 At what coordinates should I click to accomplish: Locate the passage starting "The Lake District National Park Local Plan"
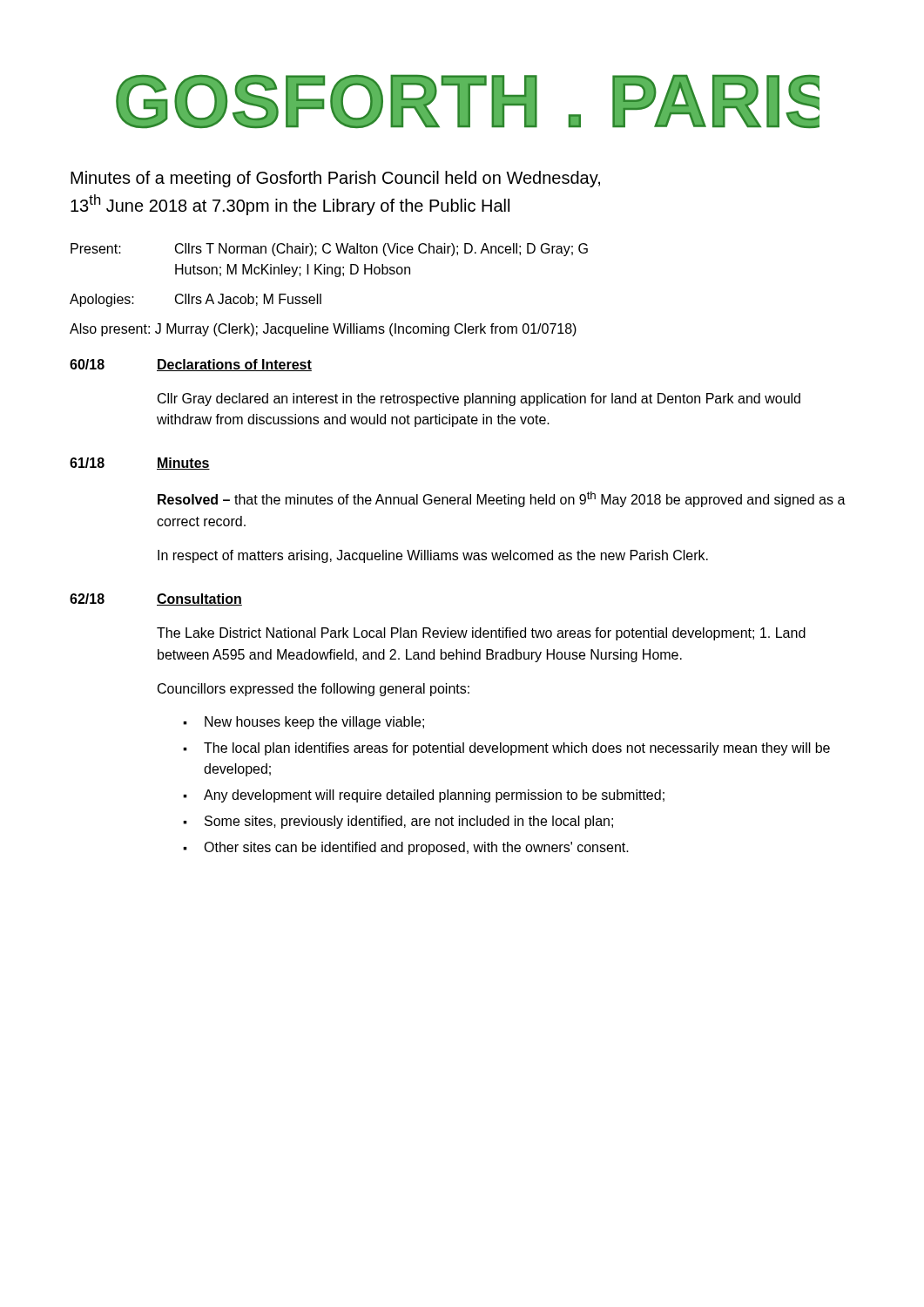coord(481,644)
